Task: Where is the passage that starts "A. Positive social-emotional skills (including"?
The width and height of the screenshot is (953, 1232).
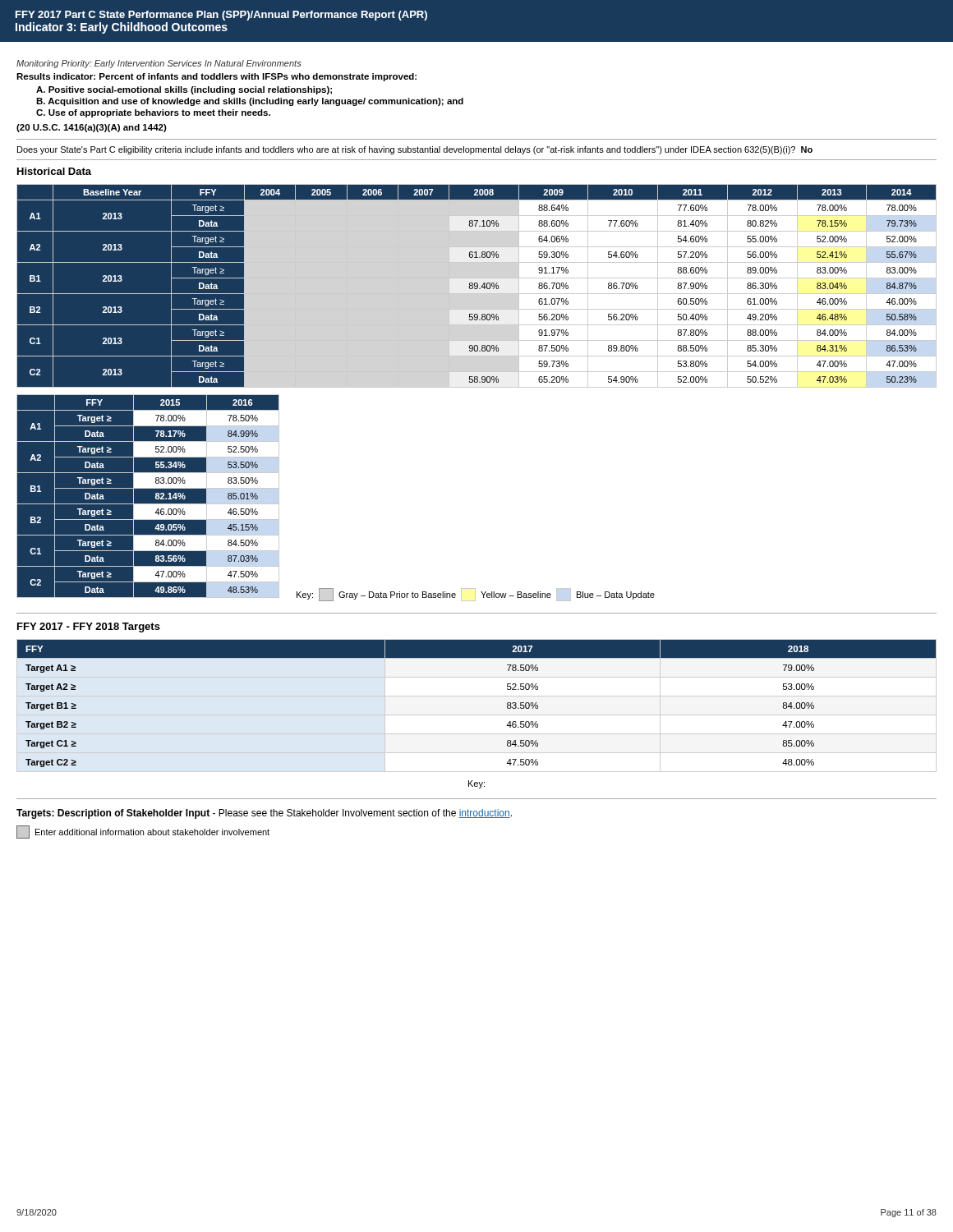Action: click(x=184, y=90)
